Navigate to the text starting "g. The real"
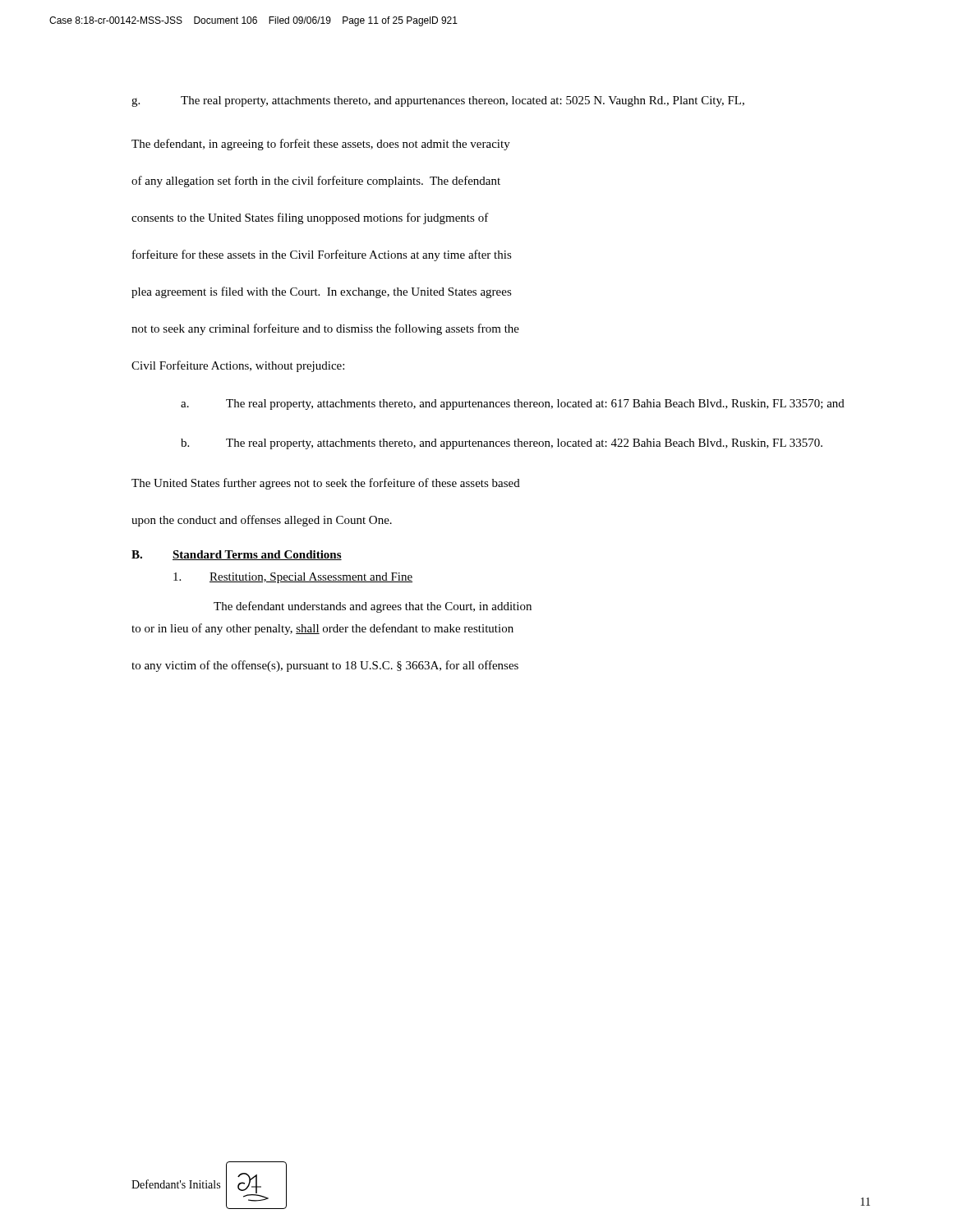The image size is (953, 1232). click(x=501, y=100)
